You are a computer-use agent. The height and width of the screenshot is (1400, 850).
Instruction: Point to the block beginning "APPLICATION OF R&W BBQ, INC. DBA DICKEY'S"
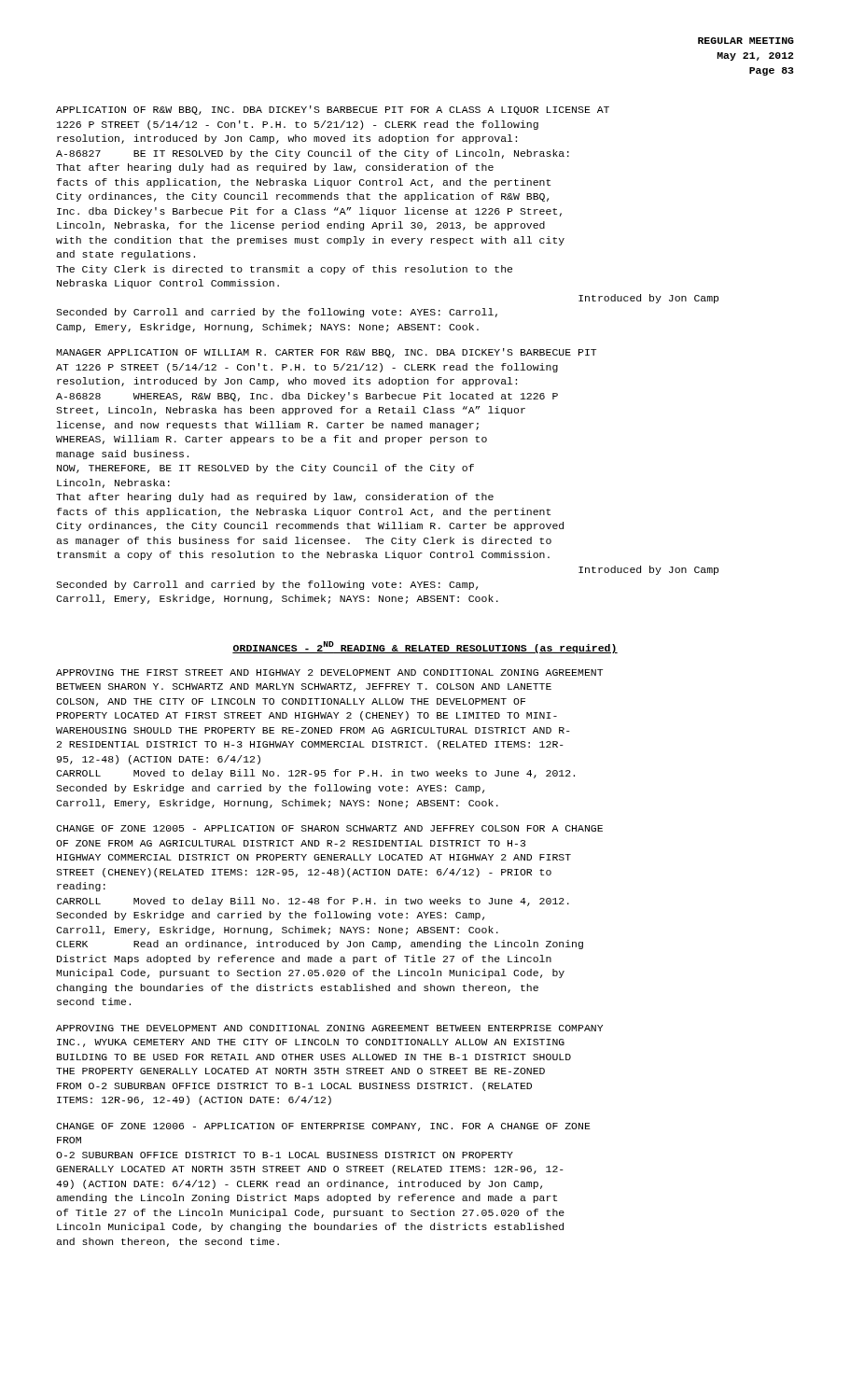(x=425, y=218)
